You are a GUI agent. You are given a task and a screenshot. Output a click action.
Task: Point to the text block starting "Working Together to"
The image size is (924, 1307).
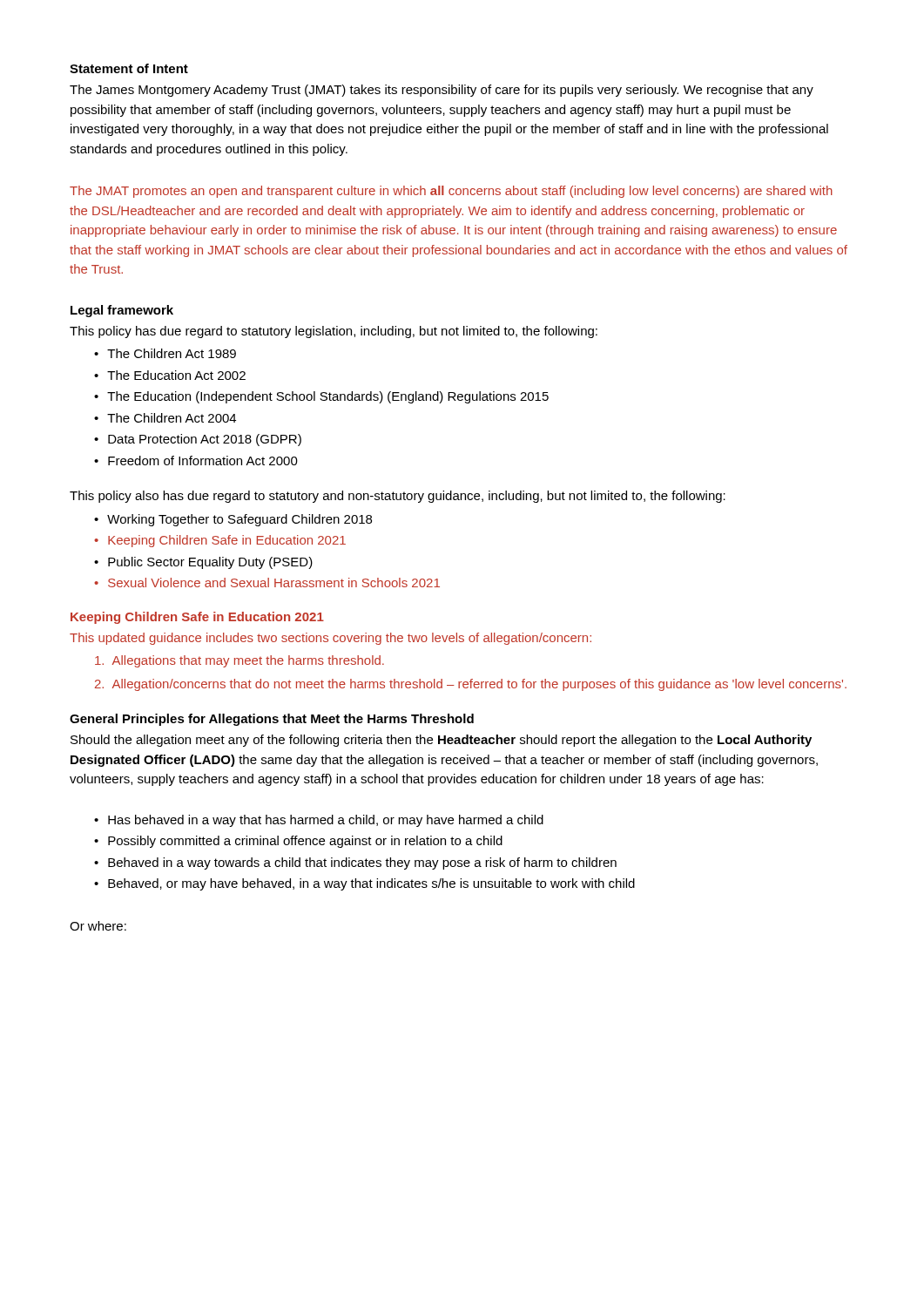240,519
